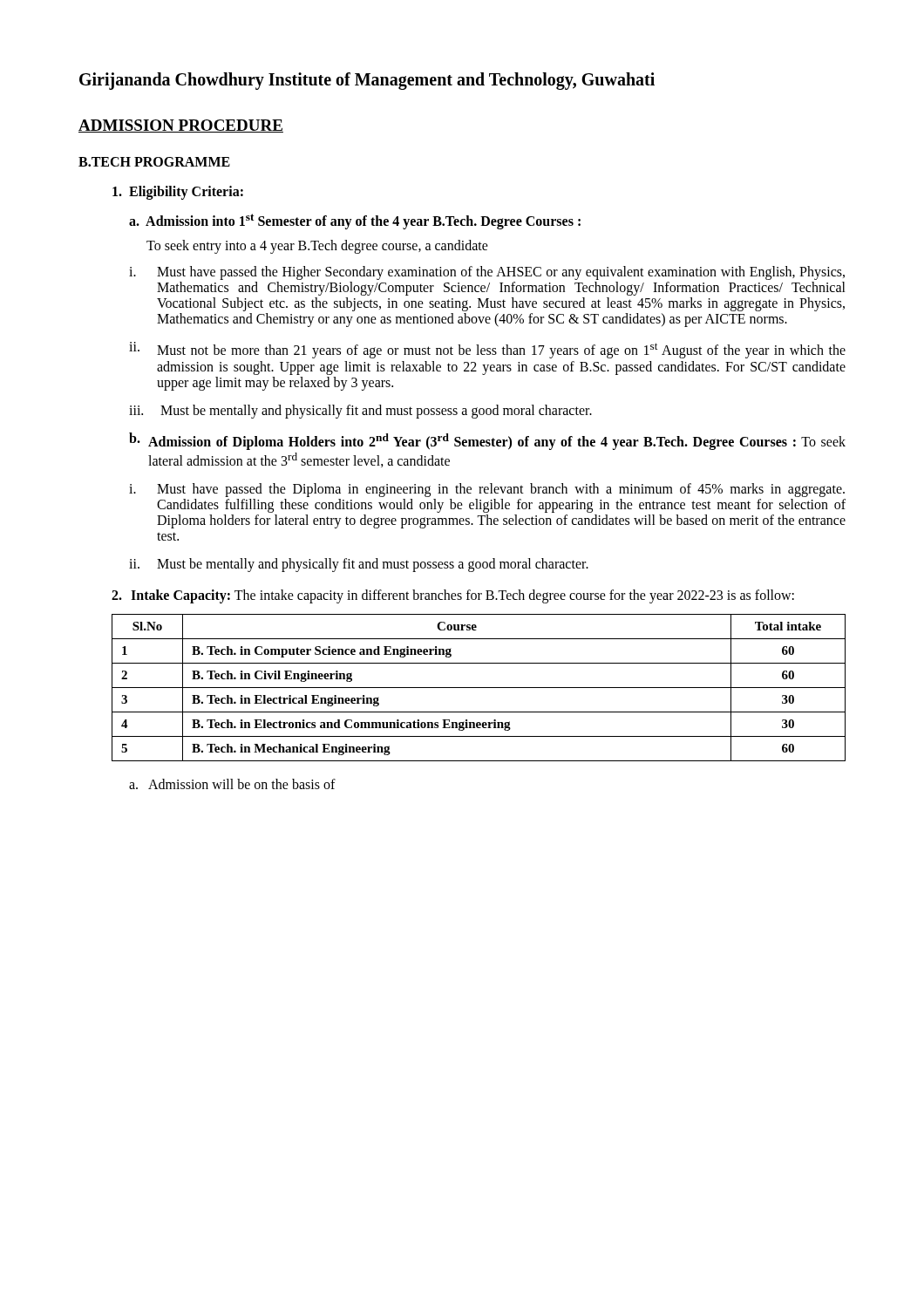Click on the list item that says "Eligibility Criteria:"
Image resolution: width=924 pixels, height=1308 pixels.
coord(178,191)
